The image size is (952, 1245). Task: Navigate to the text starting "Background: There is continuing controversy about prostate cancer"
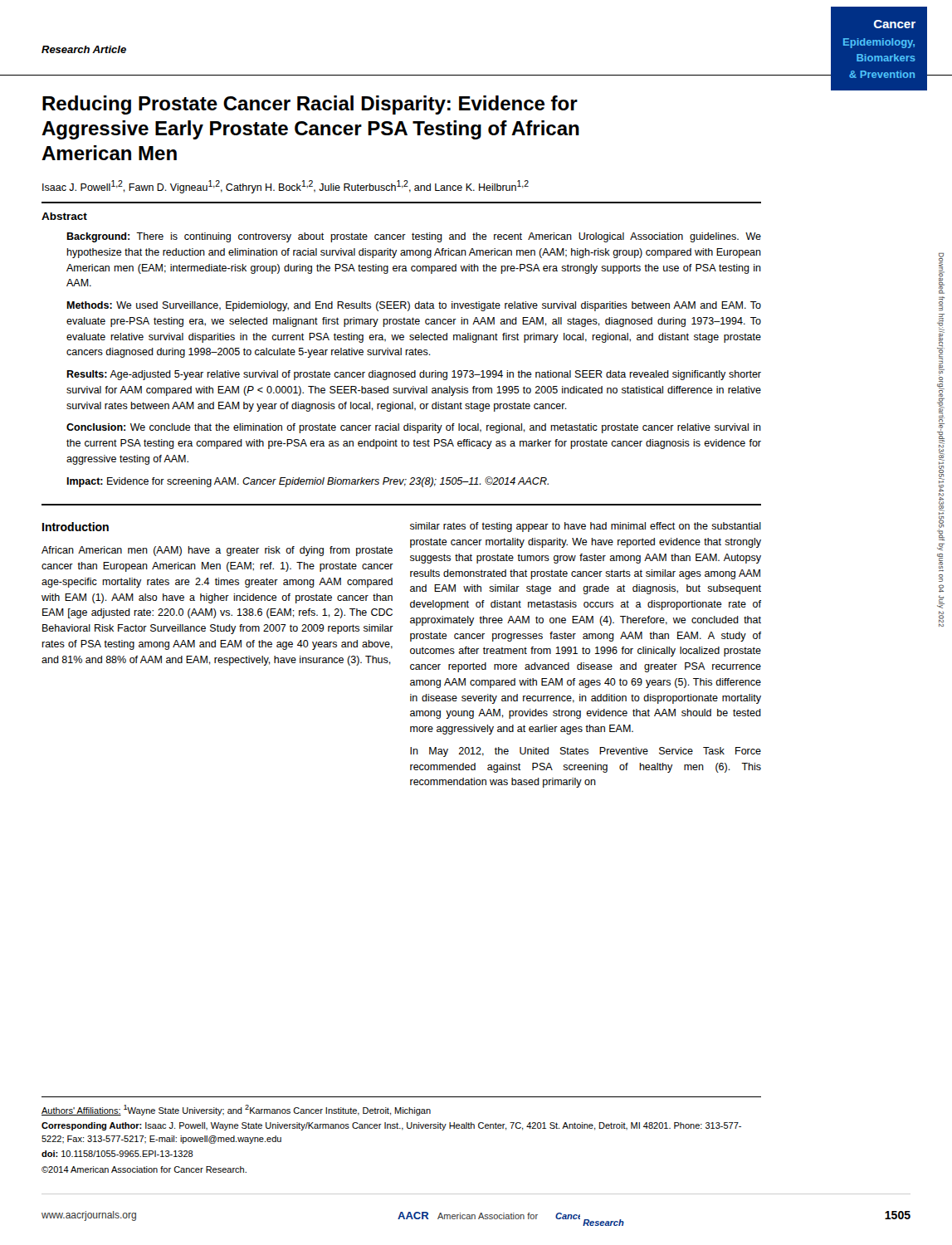click(414, 359)
